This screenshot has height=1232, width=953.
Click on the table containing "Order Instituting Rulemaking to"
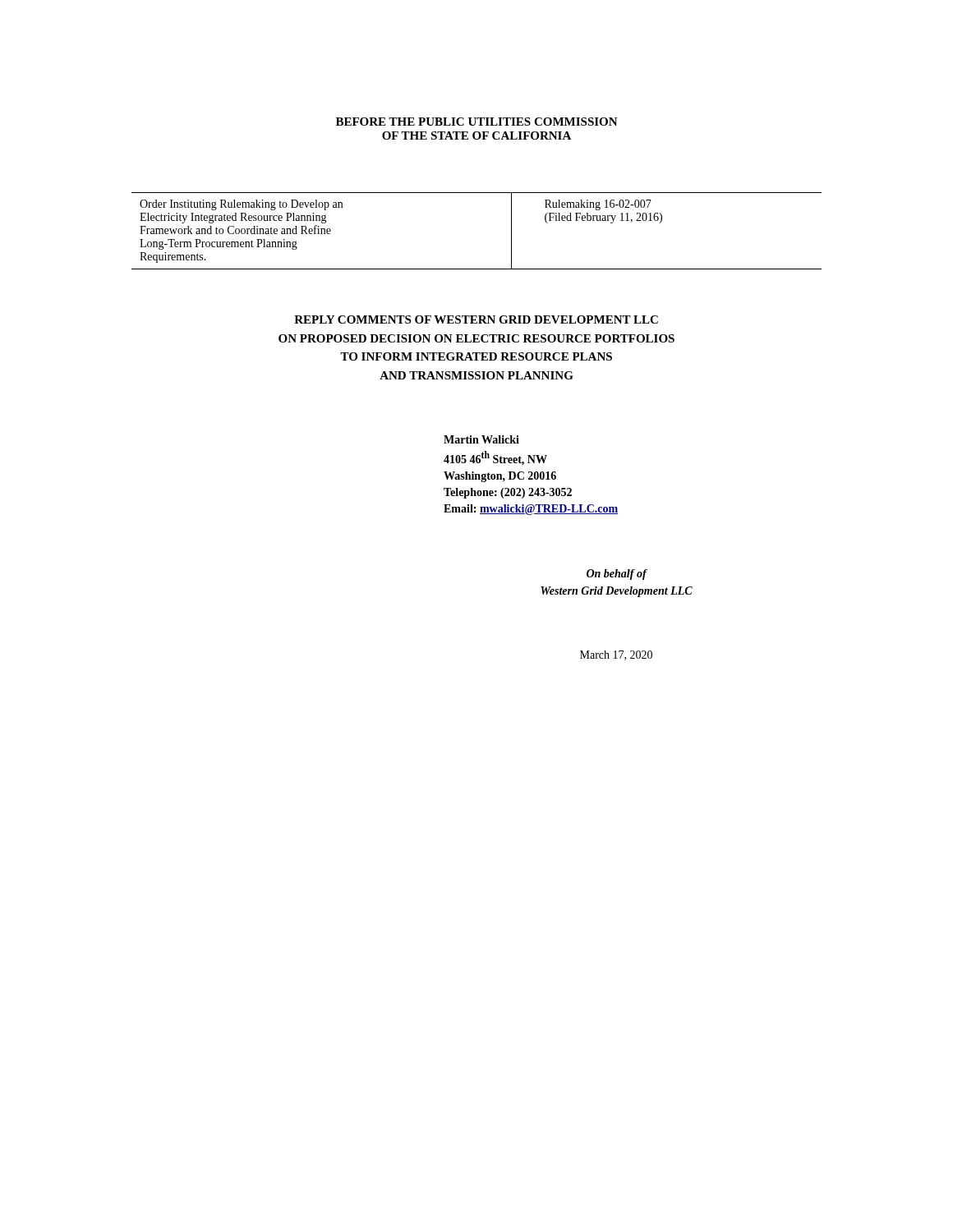[476, 231]
